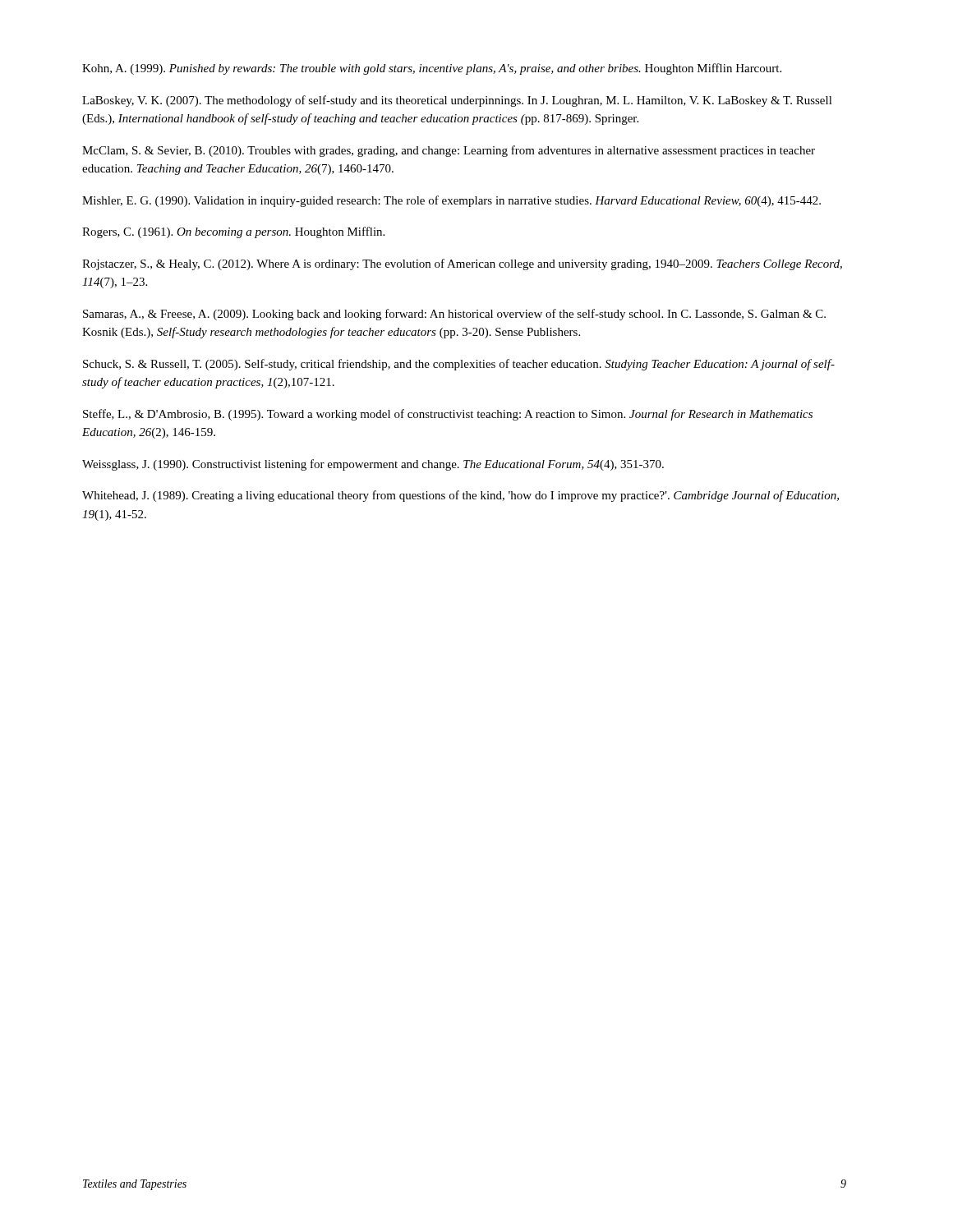Click the passage that begins "Whitehead, J. (1989). Creating"
This screenshot has width=953, height=1232.
click(461, 505)
